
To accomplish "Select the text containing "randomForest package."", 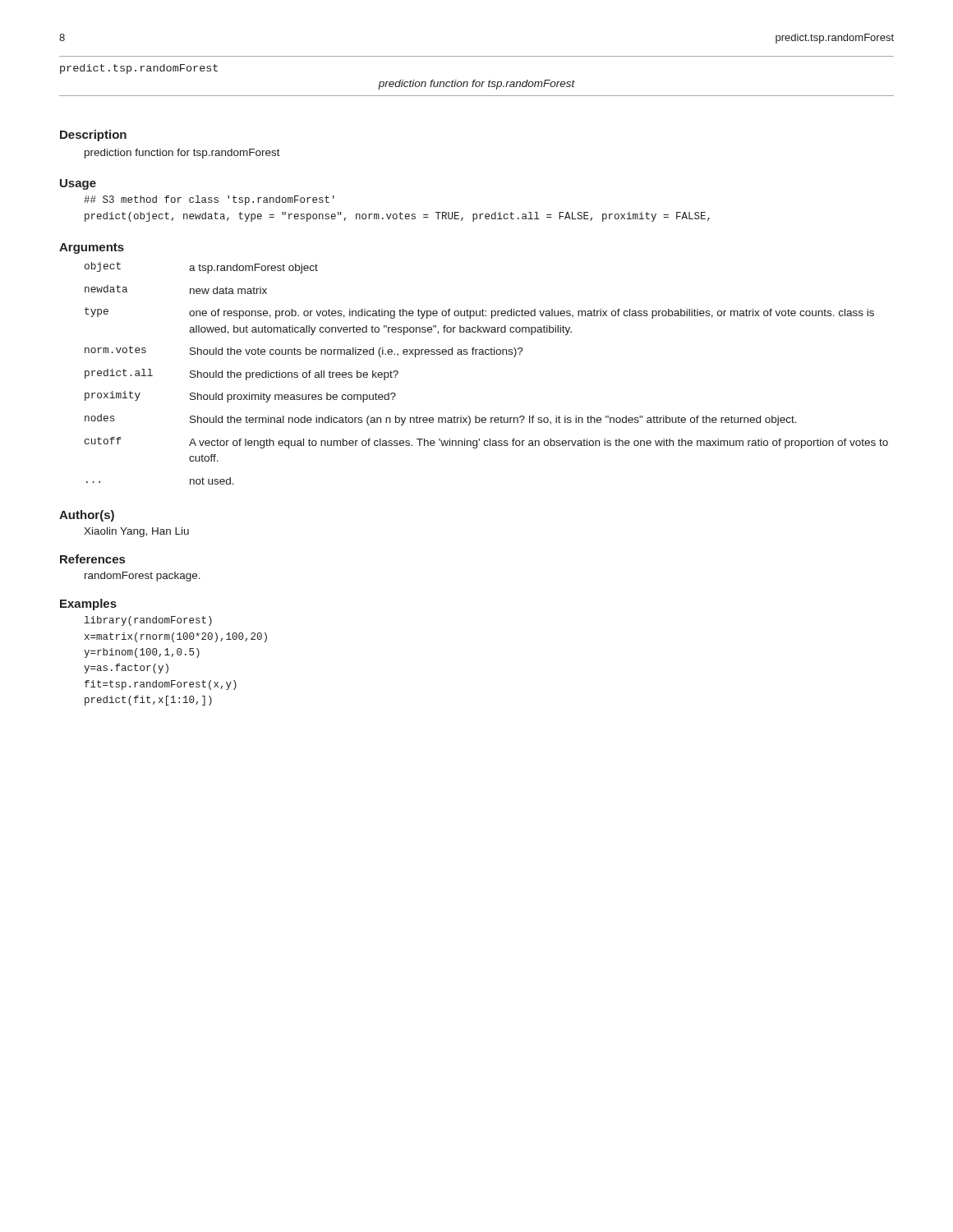I will coord(142,575).
